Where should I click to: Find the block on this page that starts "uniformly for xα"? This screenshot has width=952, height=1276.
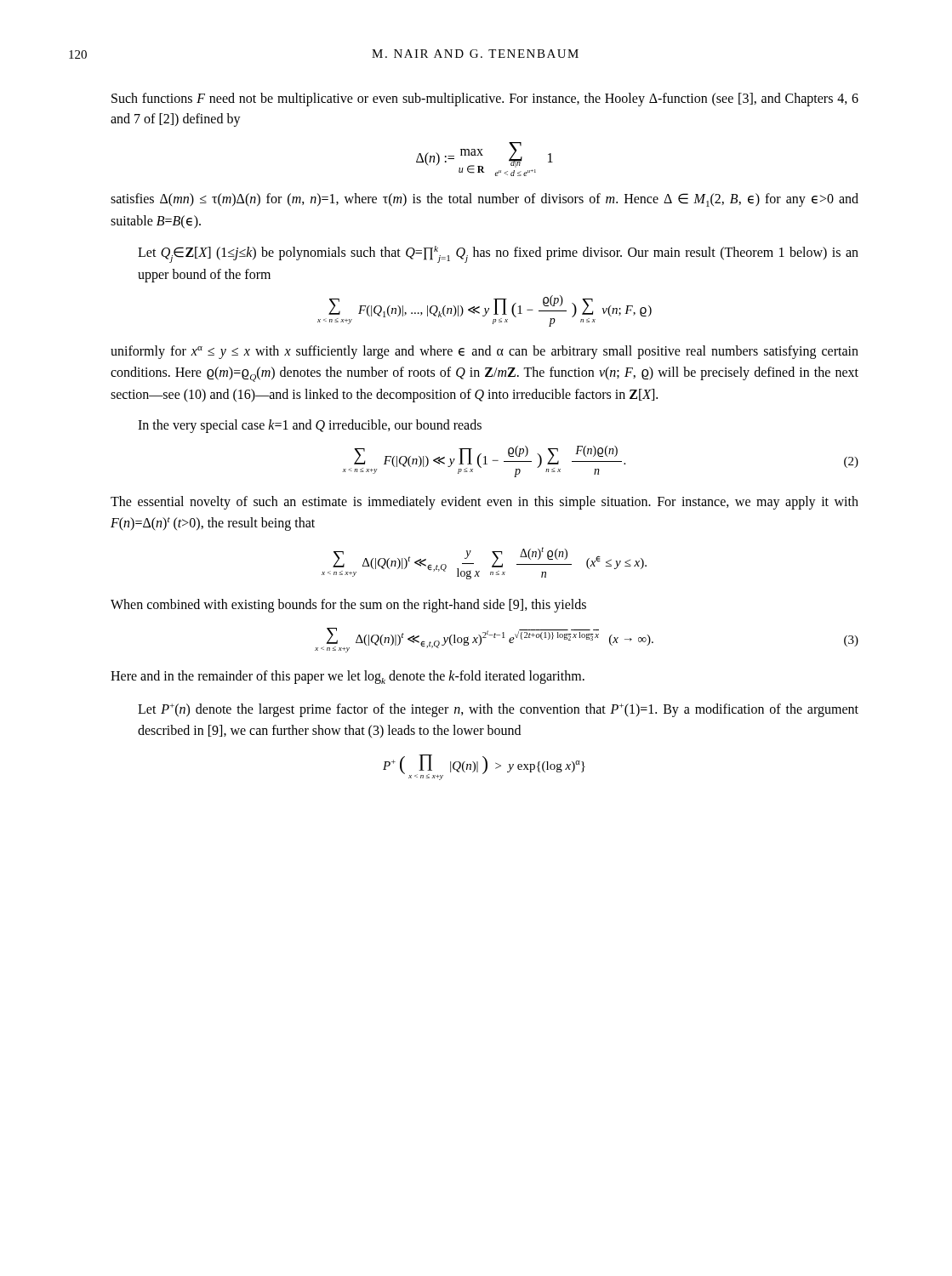coord(485,373)
